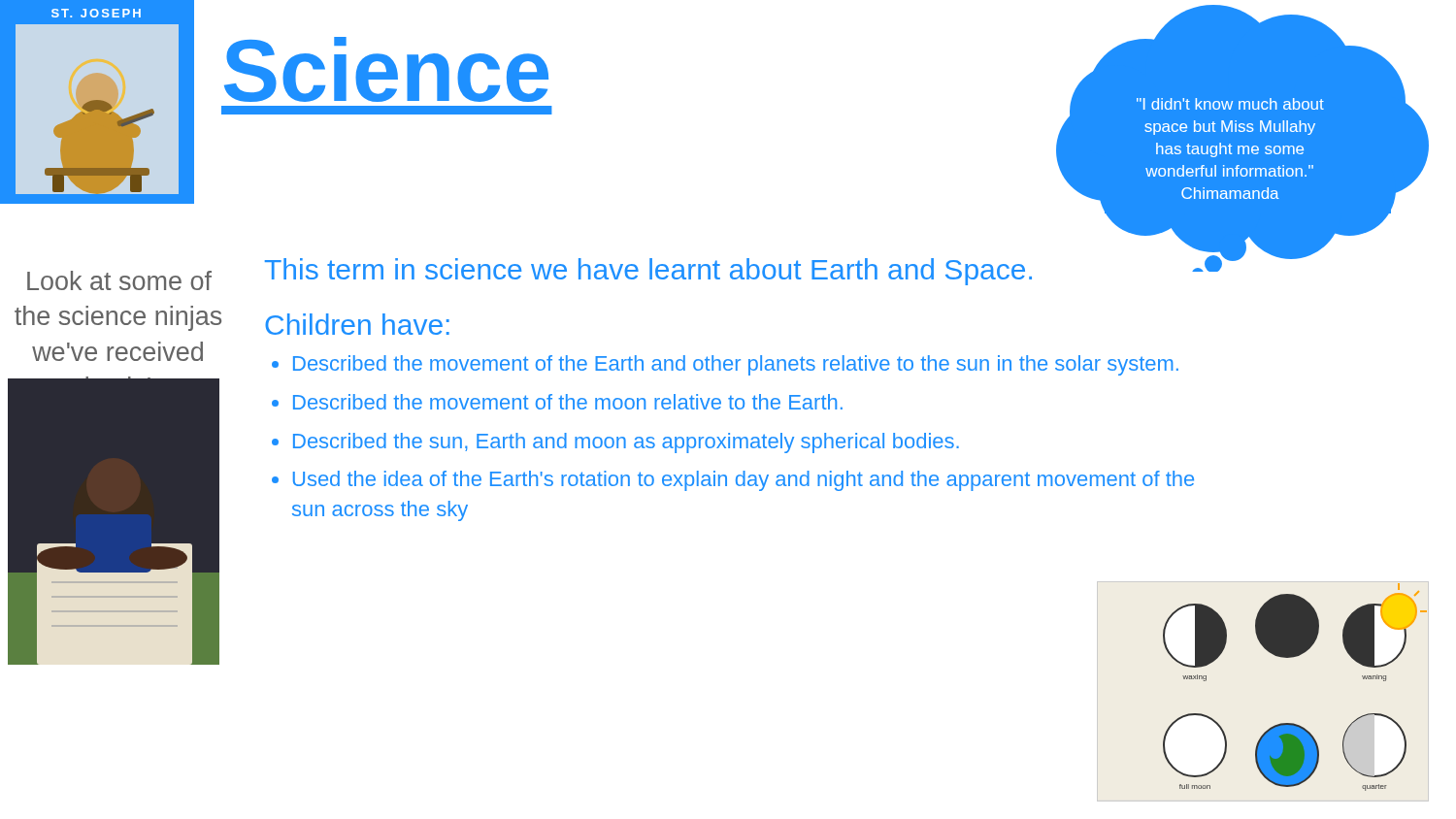
Task: Locate the passage starting "Look at some of"
Action: tap(118, 334)
